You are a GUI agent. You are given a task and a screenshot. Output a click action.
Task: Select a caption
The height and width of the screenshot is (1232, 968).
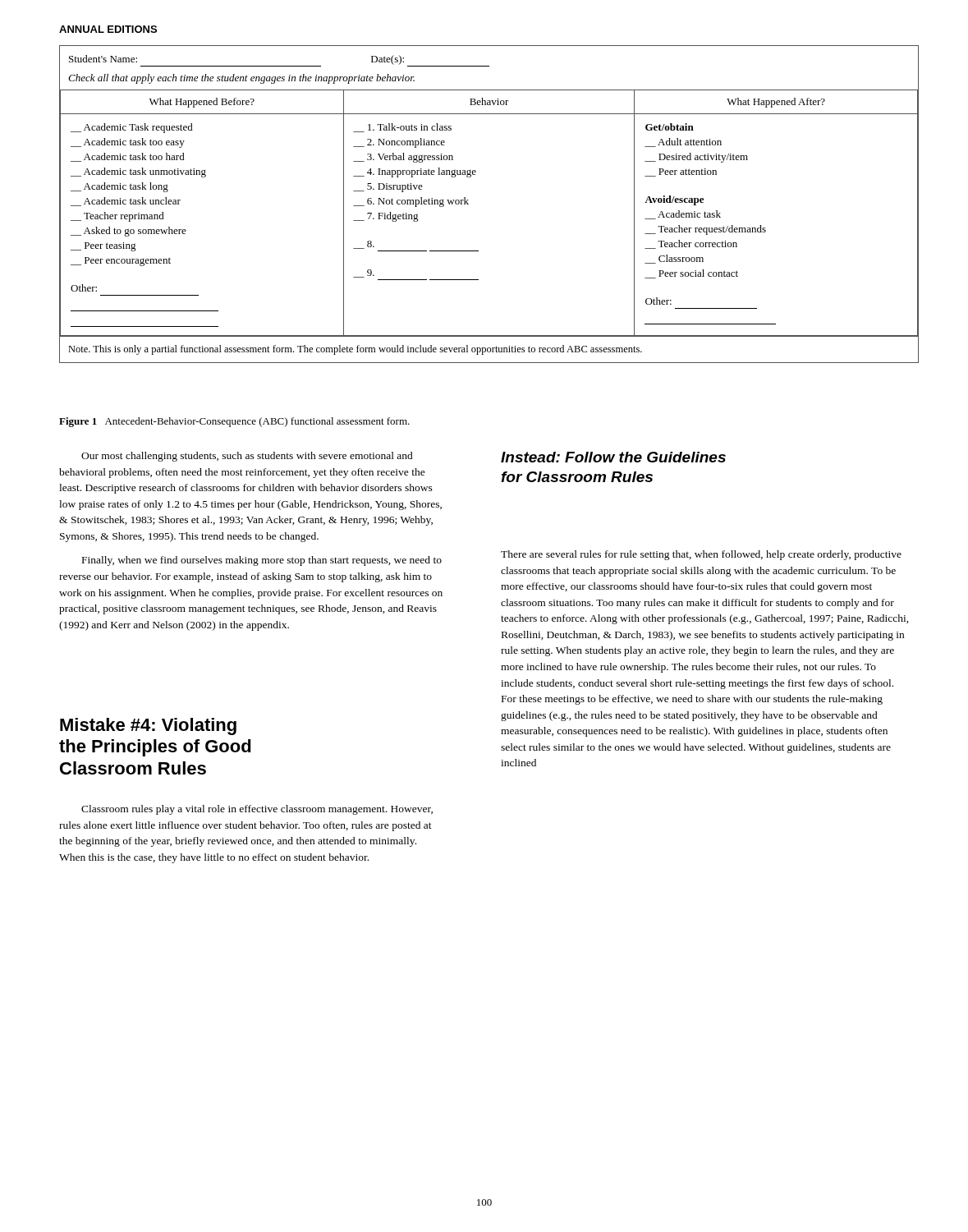pos(235,421)
